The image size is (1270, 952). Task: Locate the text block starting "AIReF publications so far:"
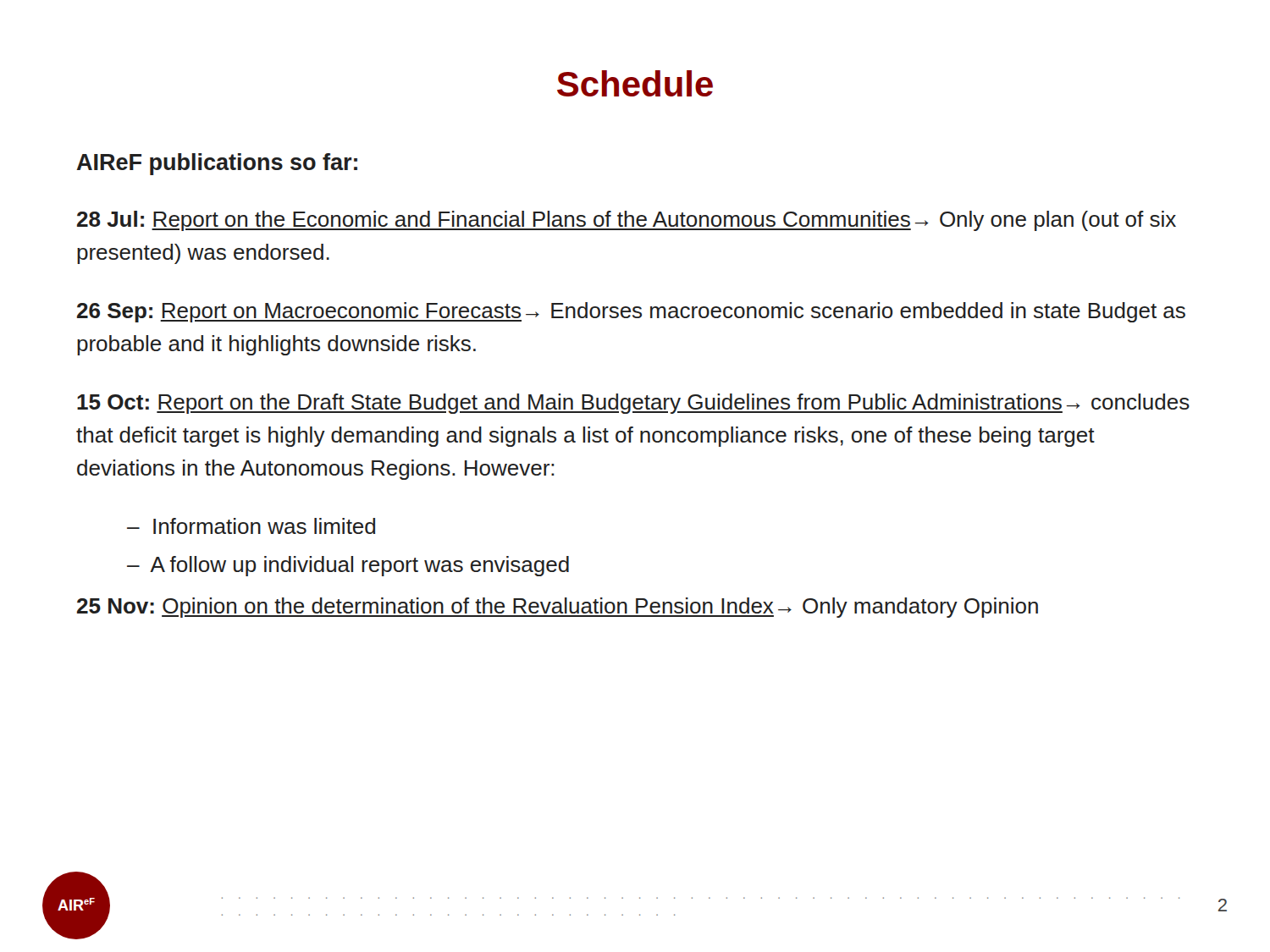(218, 162)
